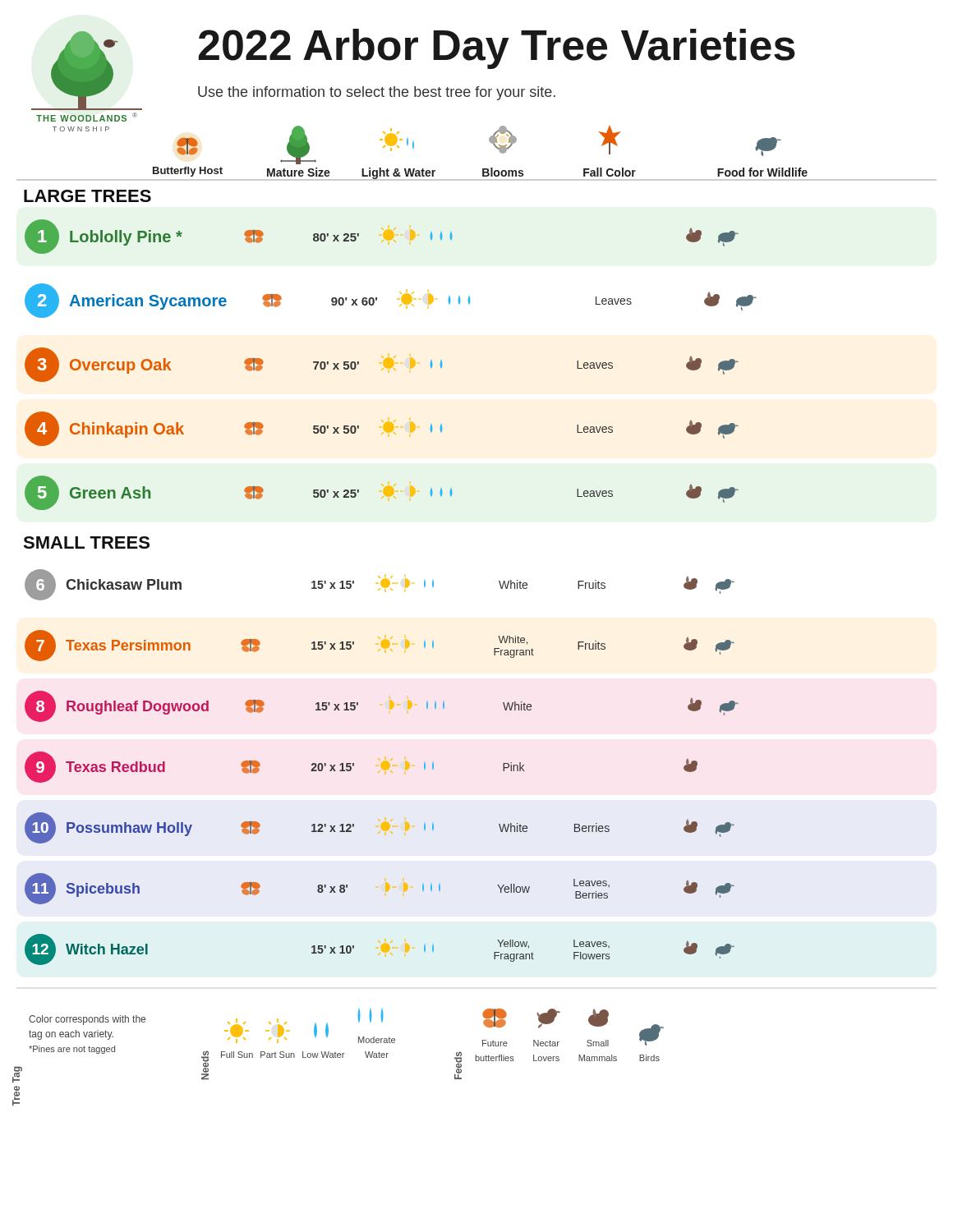Locate the table with the text "9 Texas Redbud 20'"

point(476,767)
